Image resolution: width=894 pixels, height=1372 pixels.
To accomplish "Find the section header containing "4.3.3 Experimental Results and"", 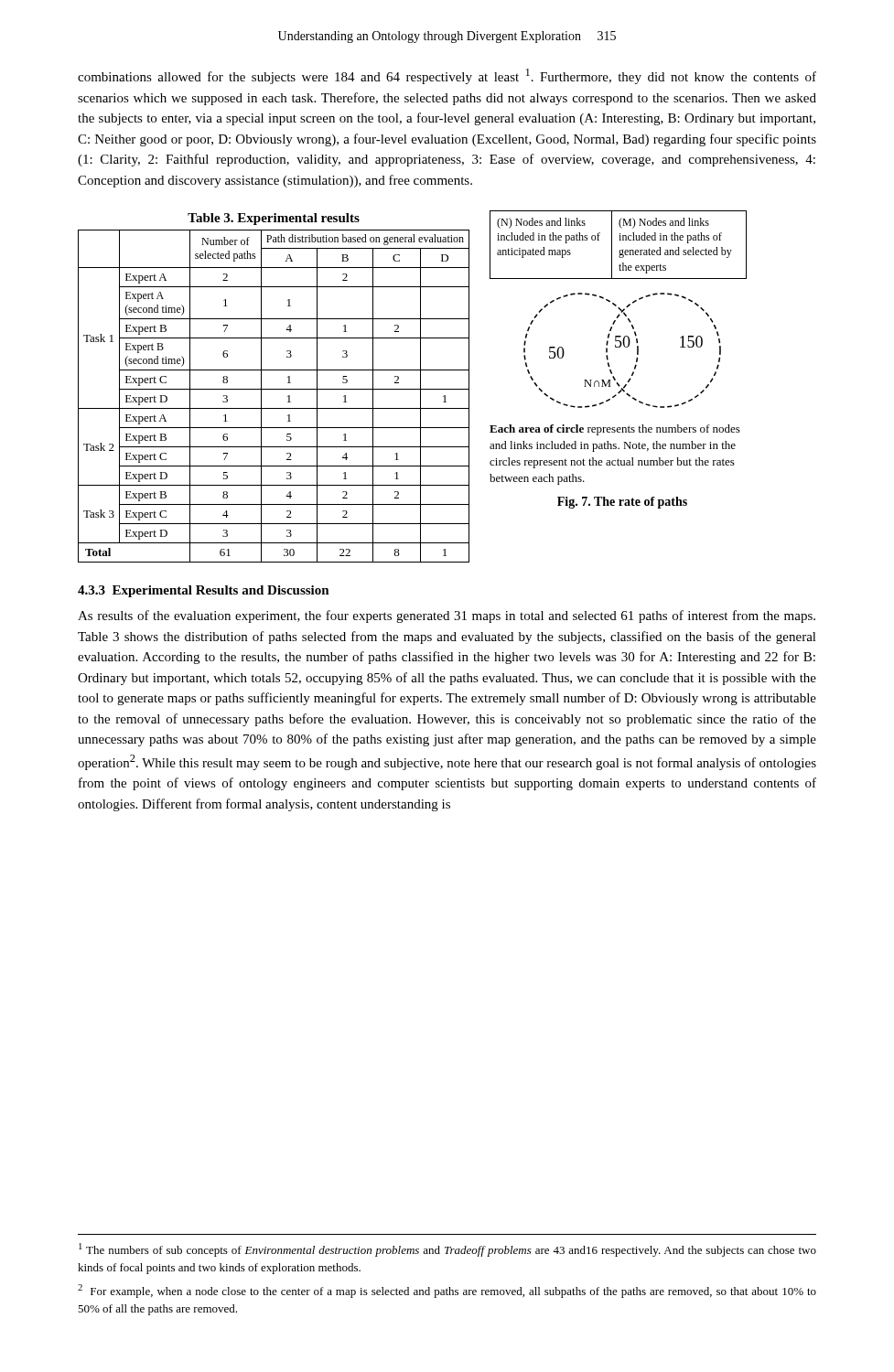I will (x=203, y=590).
